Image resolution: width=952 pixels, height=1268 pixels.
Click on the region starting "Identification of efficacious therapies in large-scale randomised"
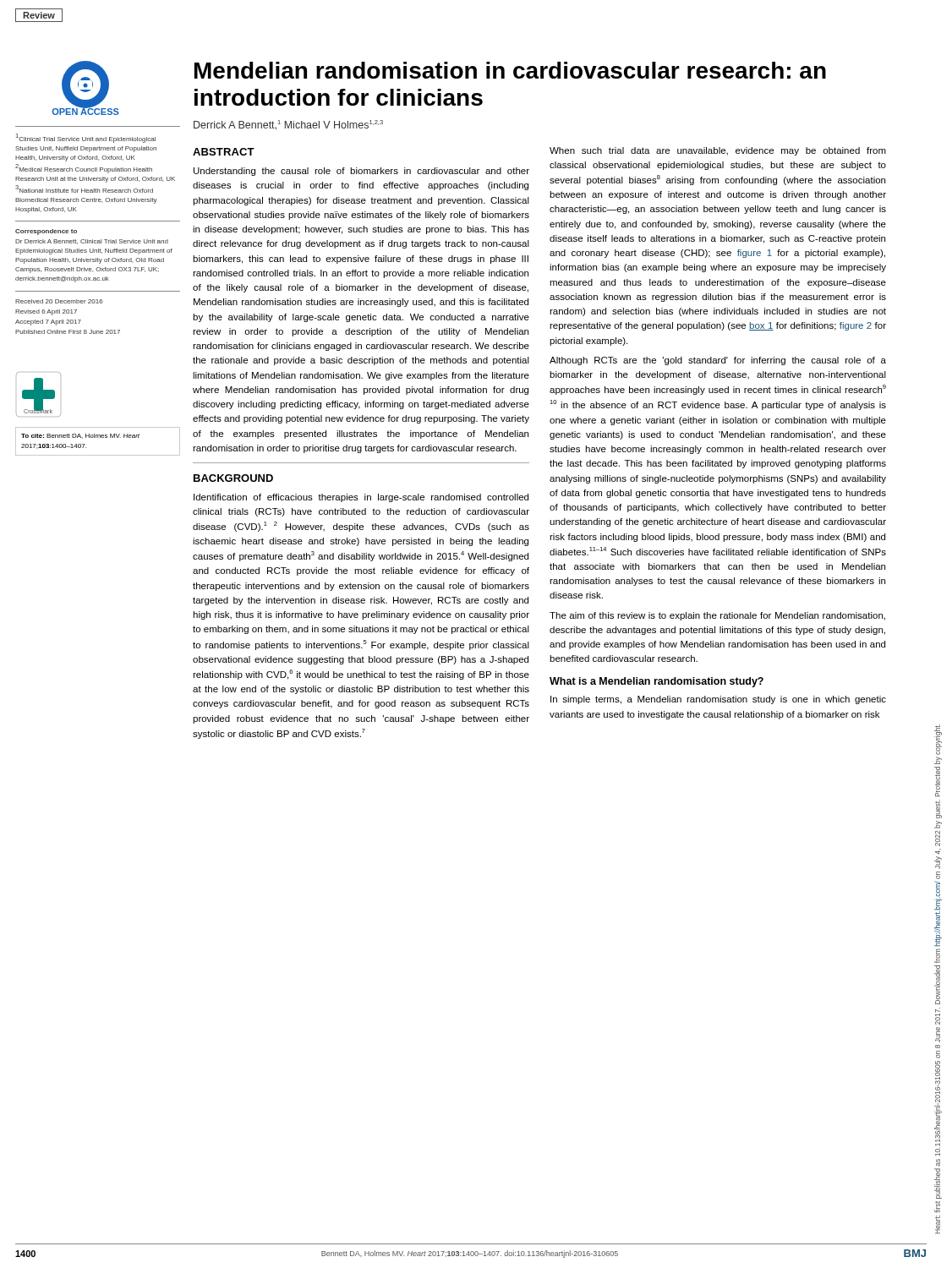click(x=361, y=615)
